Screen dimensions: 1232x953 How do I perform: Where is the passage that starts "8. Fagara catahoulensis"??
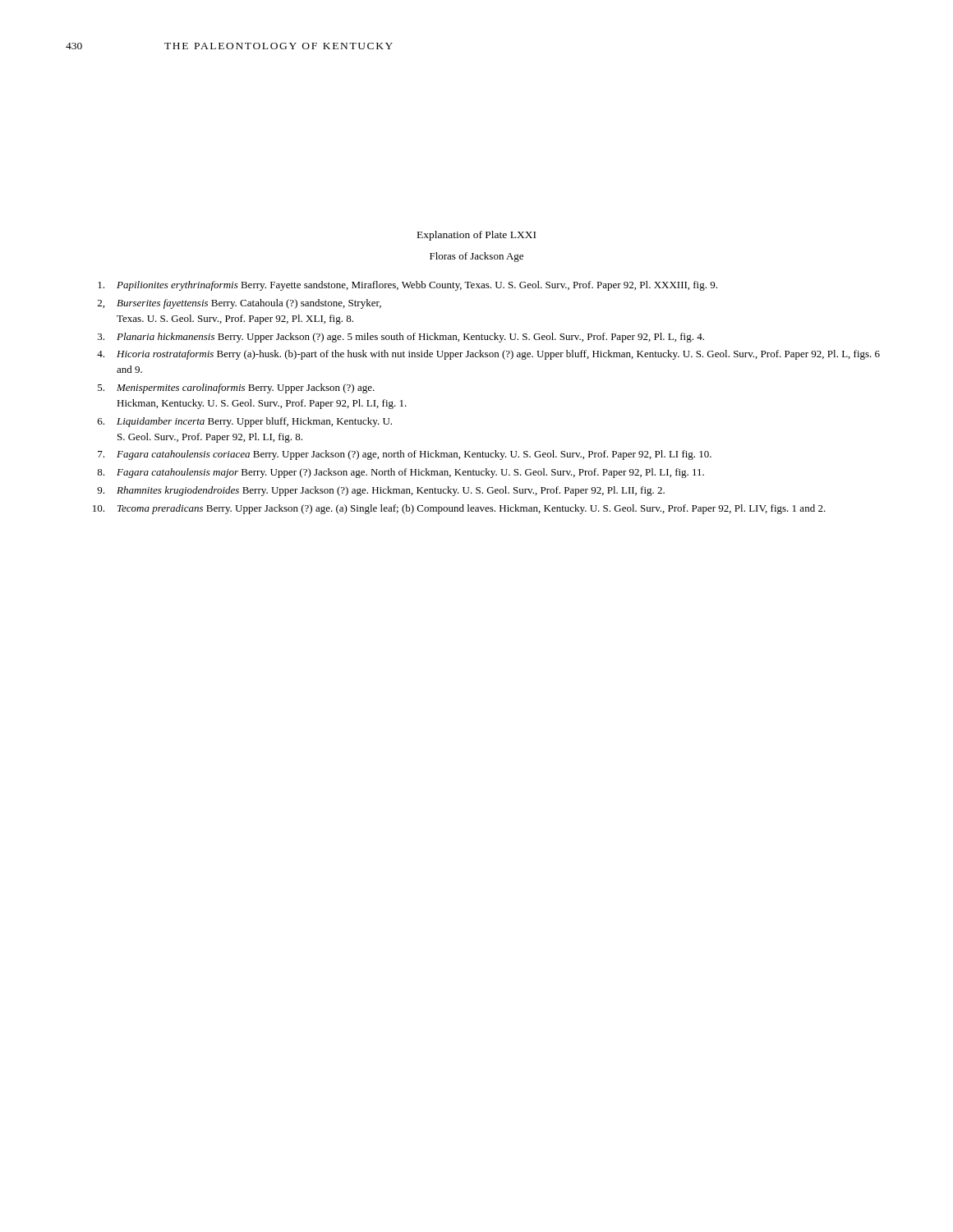[x=476, y=473]
